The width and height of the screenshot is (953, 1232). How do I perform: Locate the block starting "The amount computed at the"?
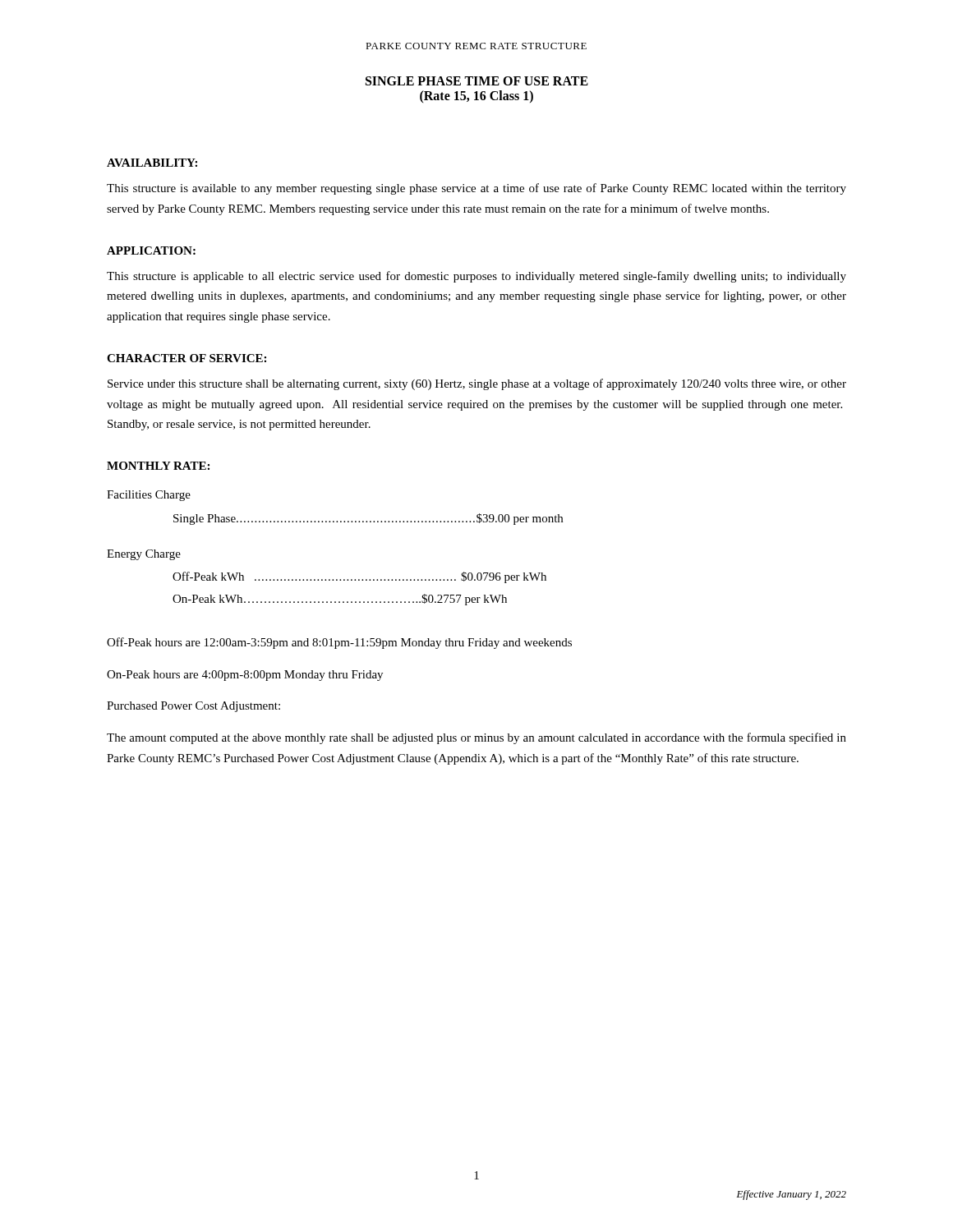[476, 748]
